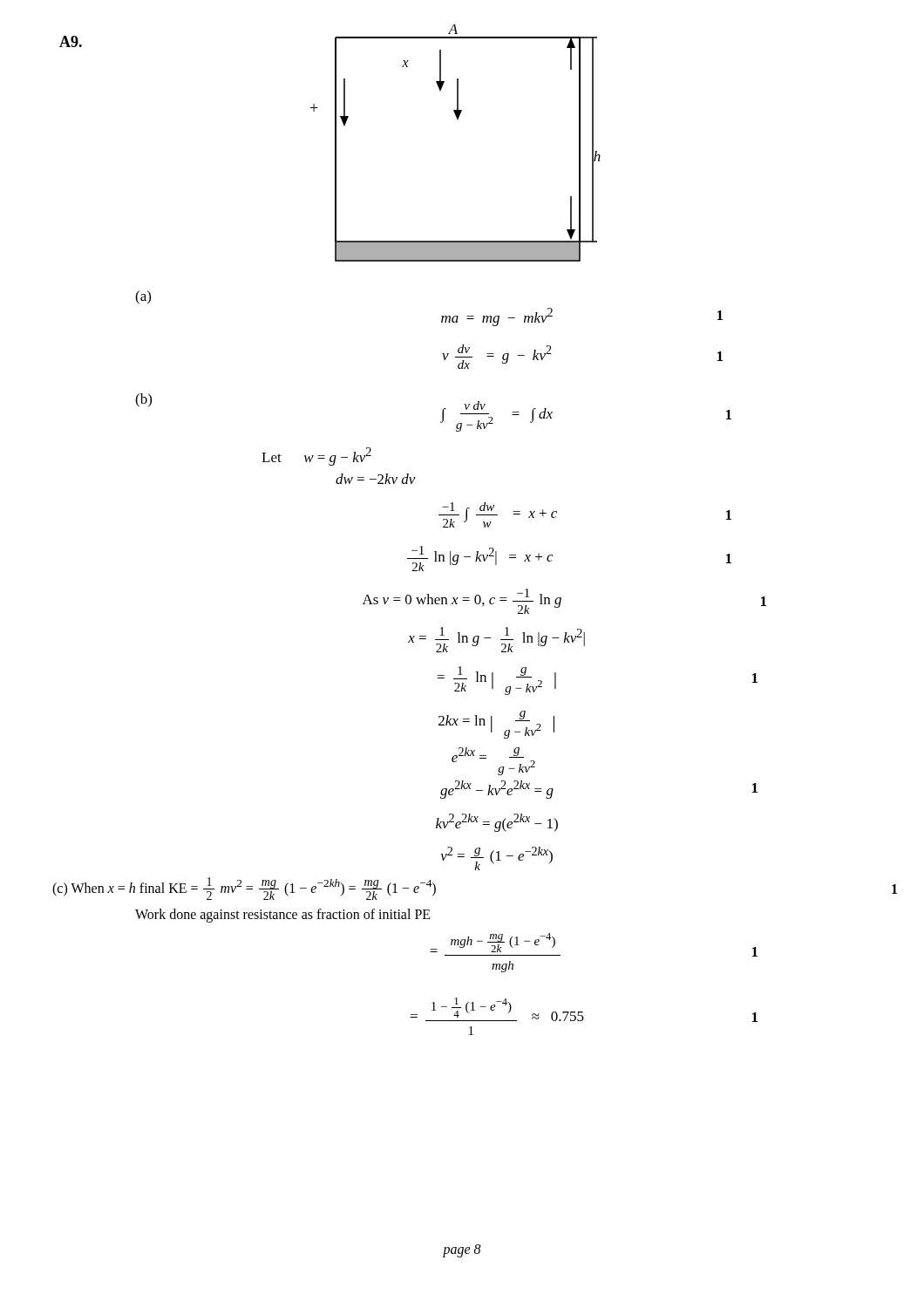Point to the text block starting "= mgh − mg 2k (1 − e−4)"
Image resolution: width=924 pixels, height=1308 pixels.
click(x=462, y=952)
